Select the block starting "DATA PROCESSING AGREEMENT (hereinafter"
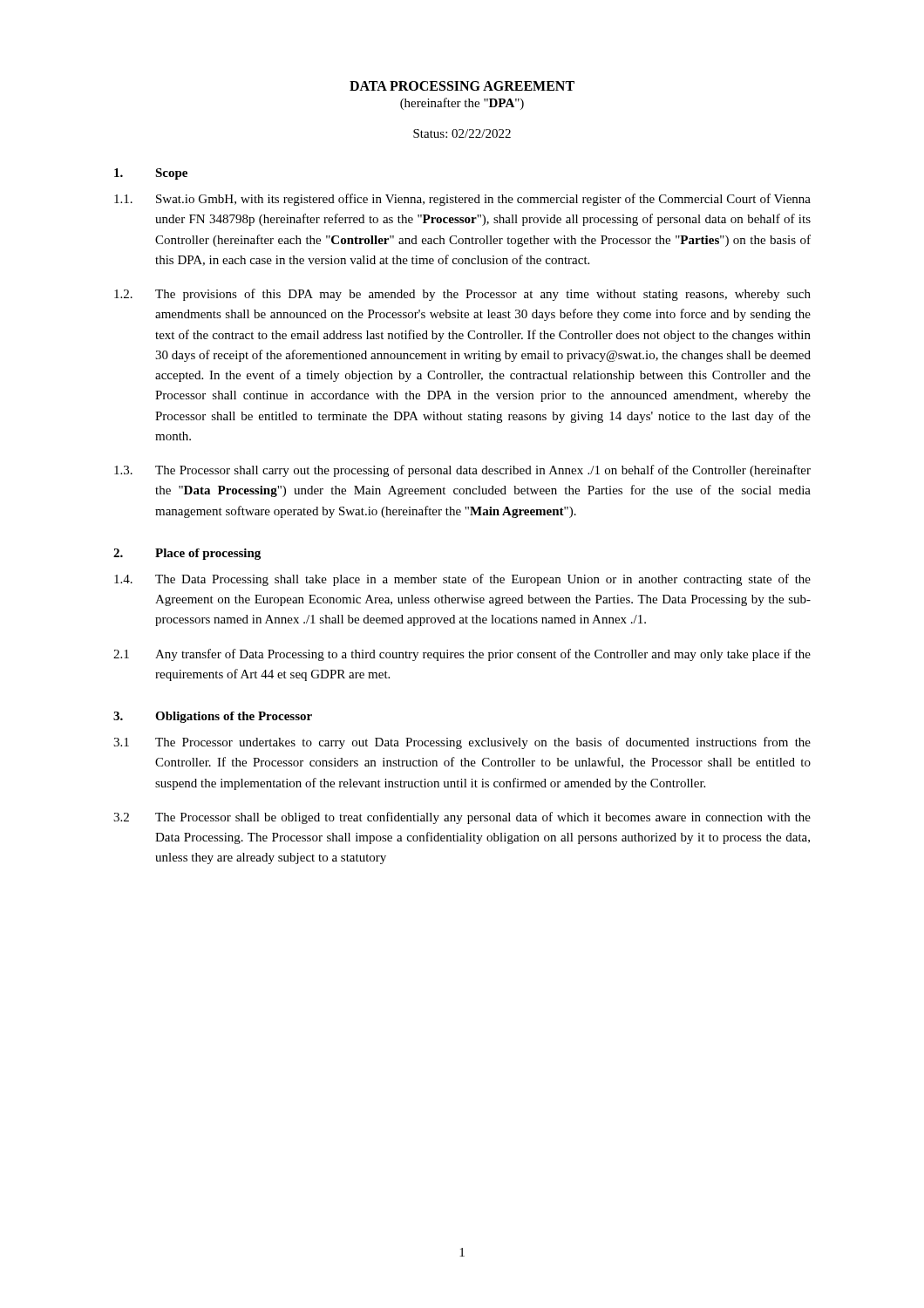Image resolution: width=924 pixels, height=1308 pixels. click(462, 95)
